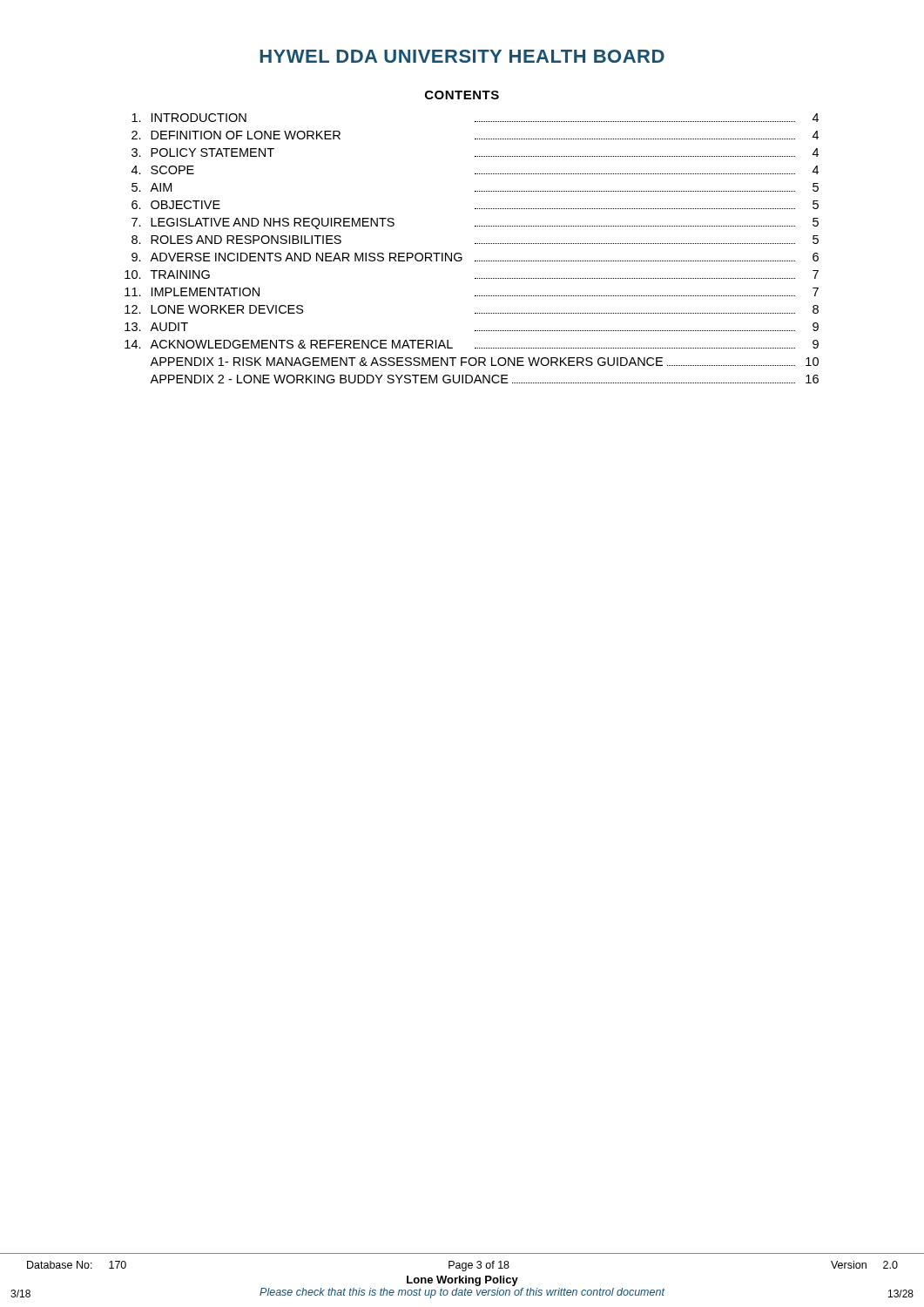Click on the title that says "HYWEL DDA UNIVERSITY HEALTH BOARD"
The image size is (924, 1307).
[x=462, y=56]
